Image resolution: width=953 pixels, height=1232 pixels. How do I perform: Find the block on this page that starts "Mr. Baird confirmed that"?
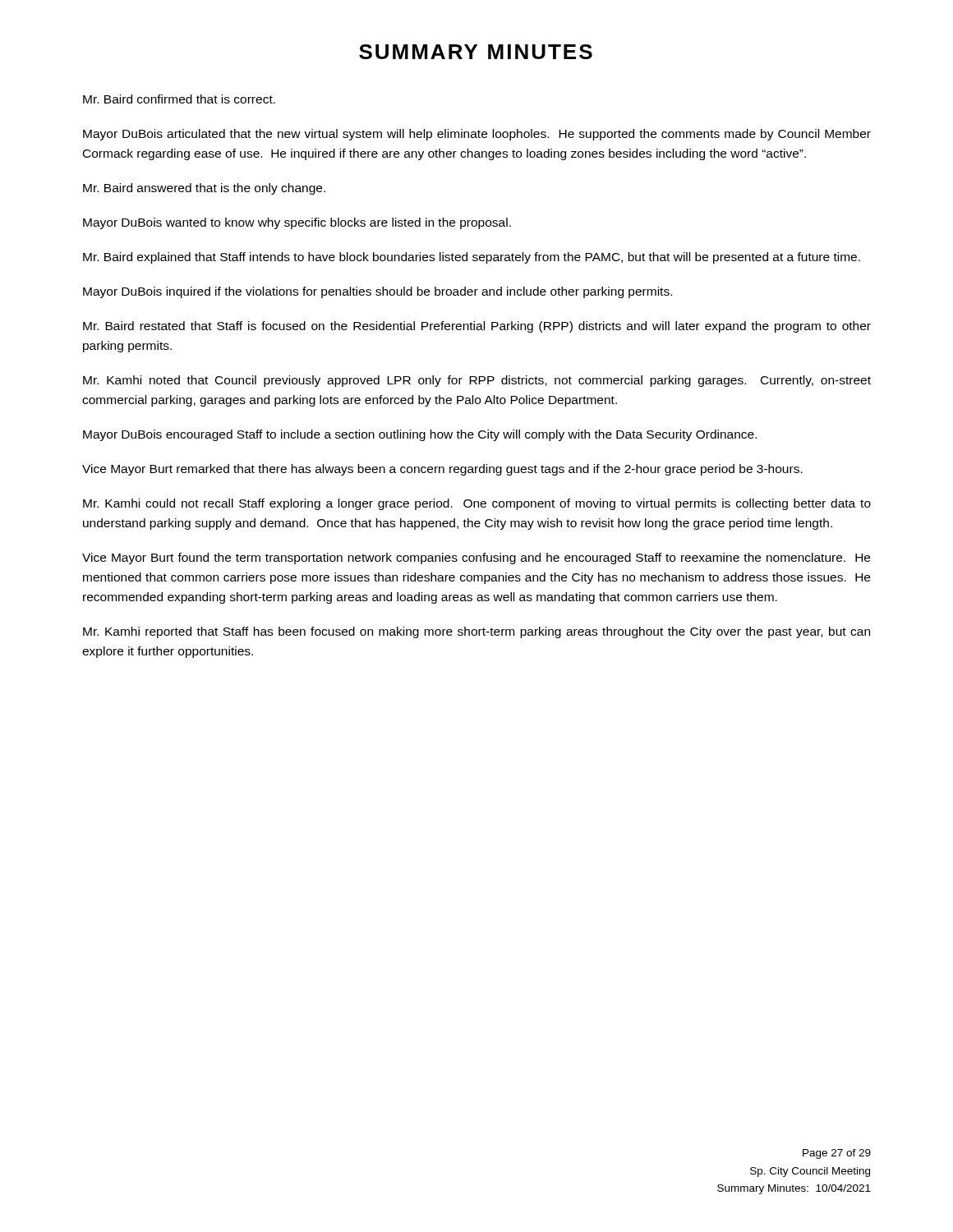(179, 99)
